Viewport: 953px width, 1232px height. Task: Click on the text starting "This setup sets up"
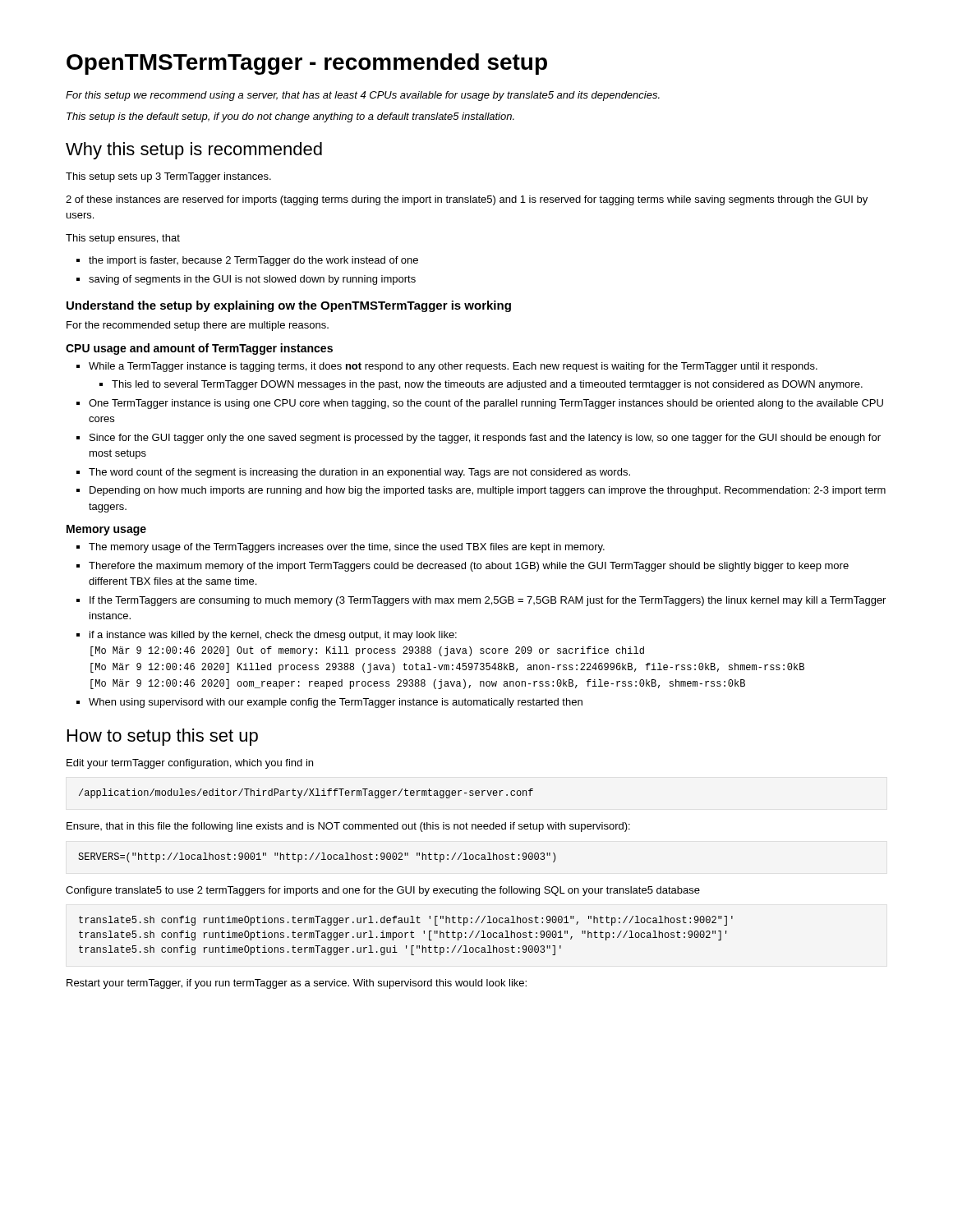(x=168, y=177)
